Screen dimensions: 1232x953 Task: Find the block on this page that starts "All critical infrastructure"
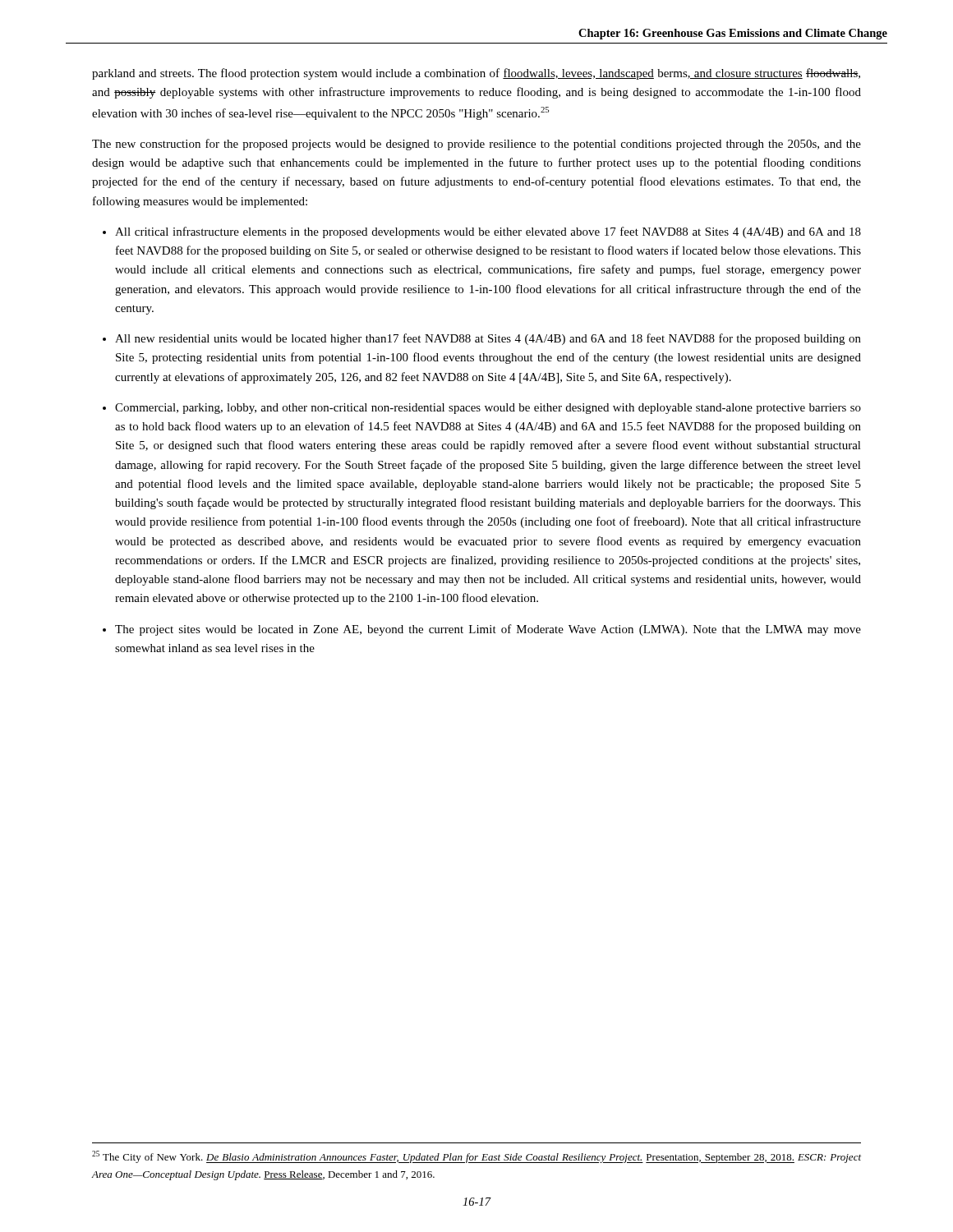[x=488, y=270]
